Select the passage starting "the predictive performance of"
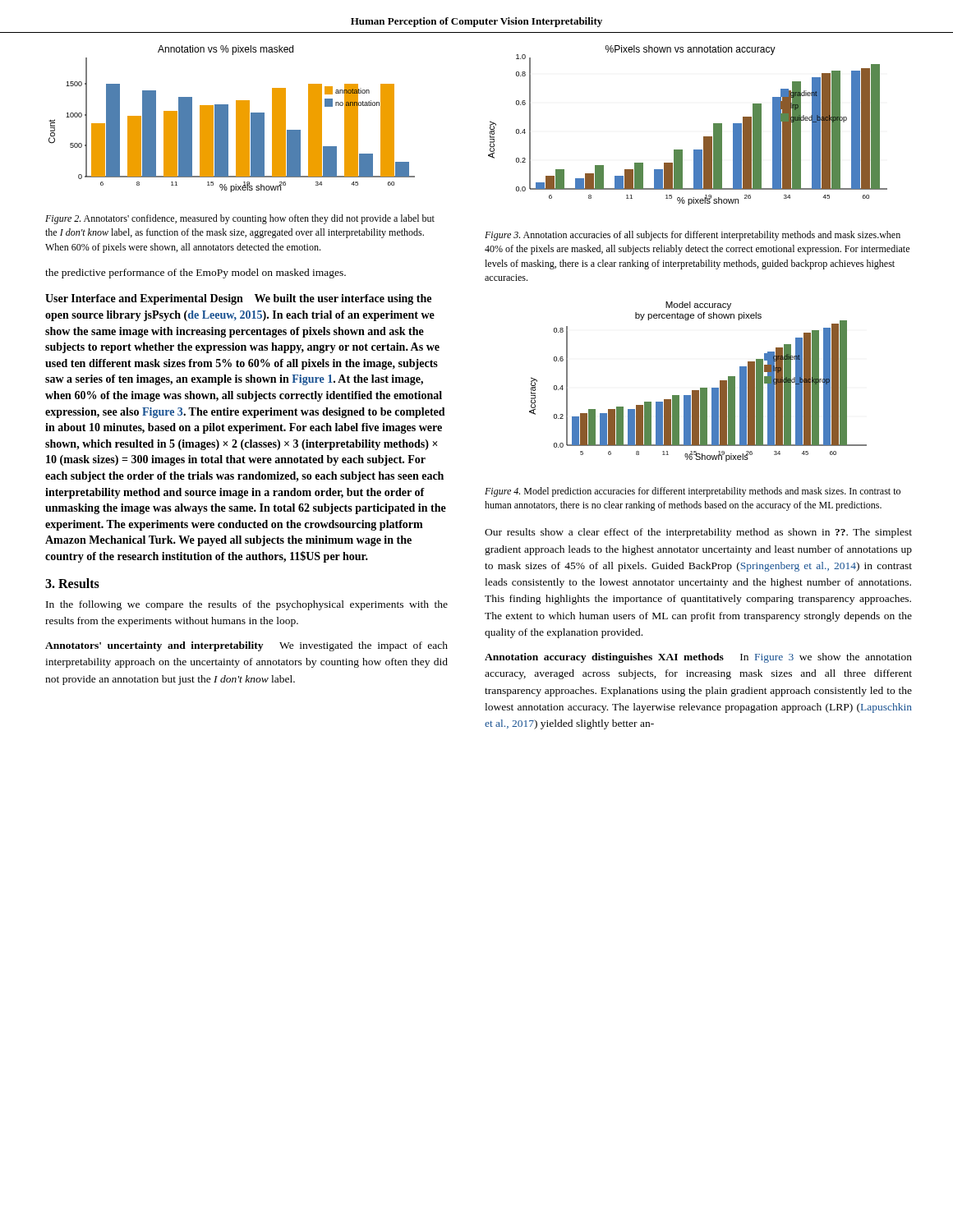Viewport: 953px width, 1232px height. [x=196, y=272]
